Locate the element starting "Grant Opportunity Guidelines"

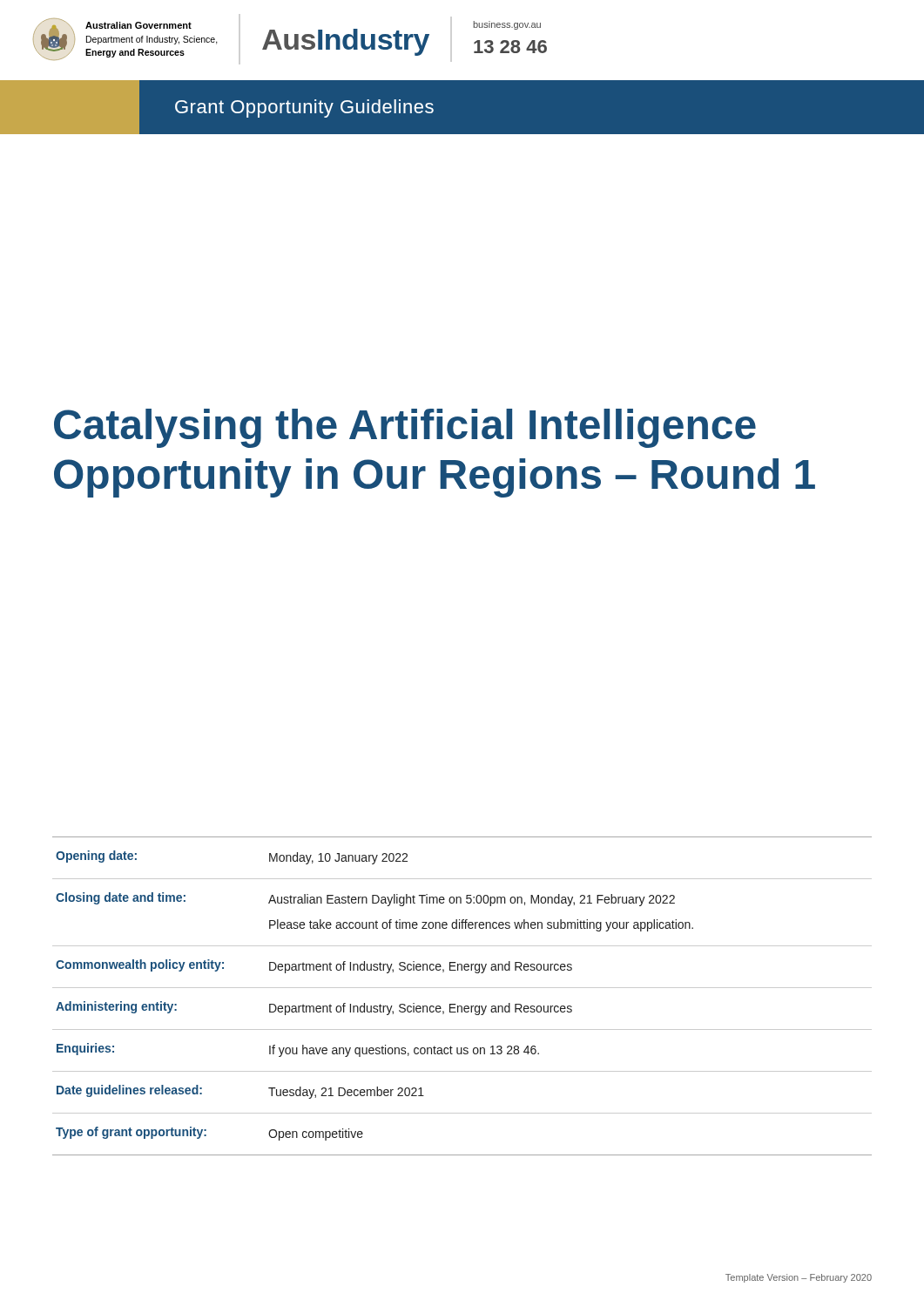304,107
